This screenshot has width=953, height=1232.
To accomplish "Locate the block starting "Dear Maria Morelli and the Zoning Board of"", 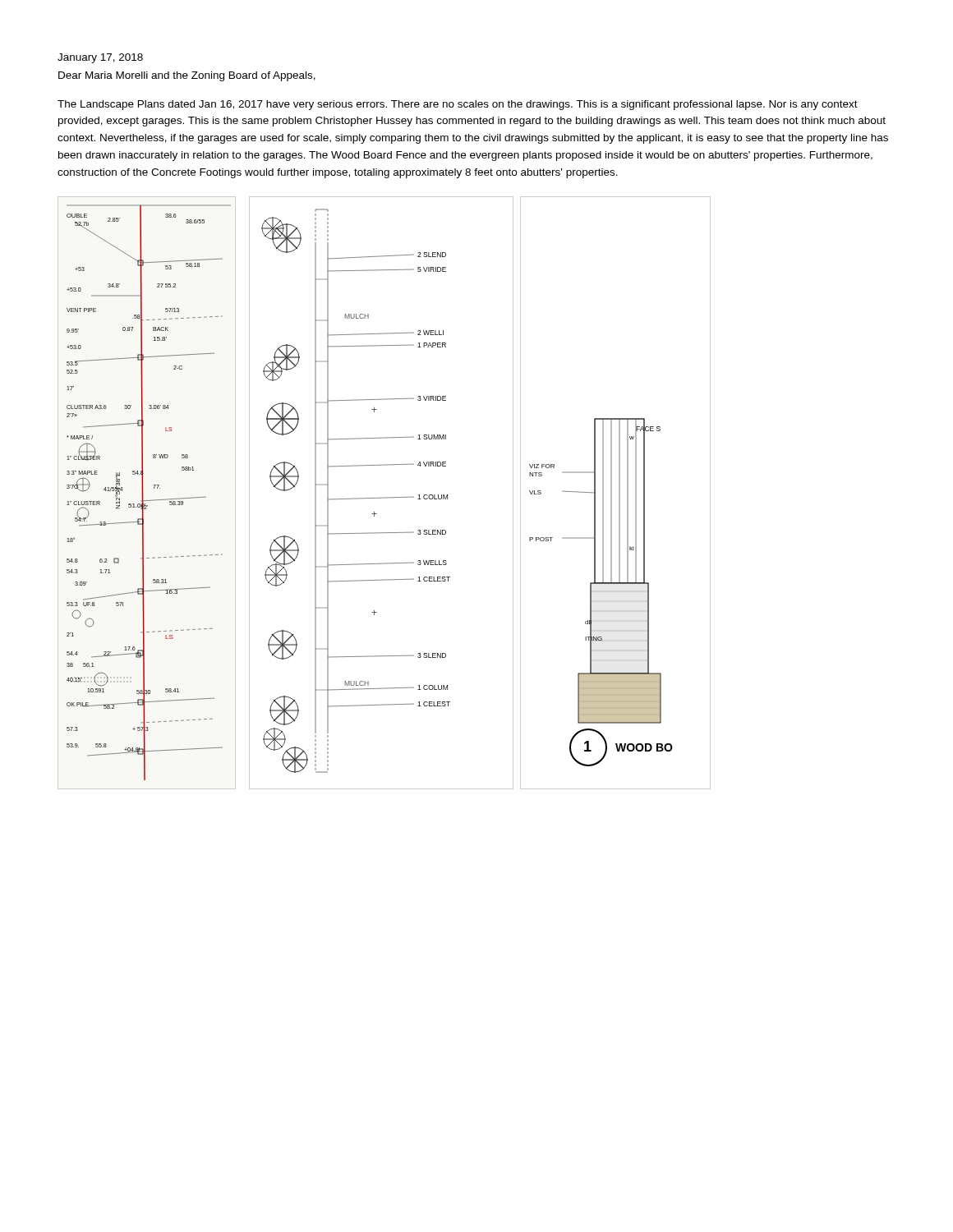I will 187,75.
